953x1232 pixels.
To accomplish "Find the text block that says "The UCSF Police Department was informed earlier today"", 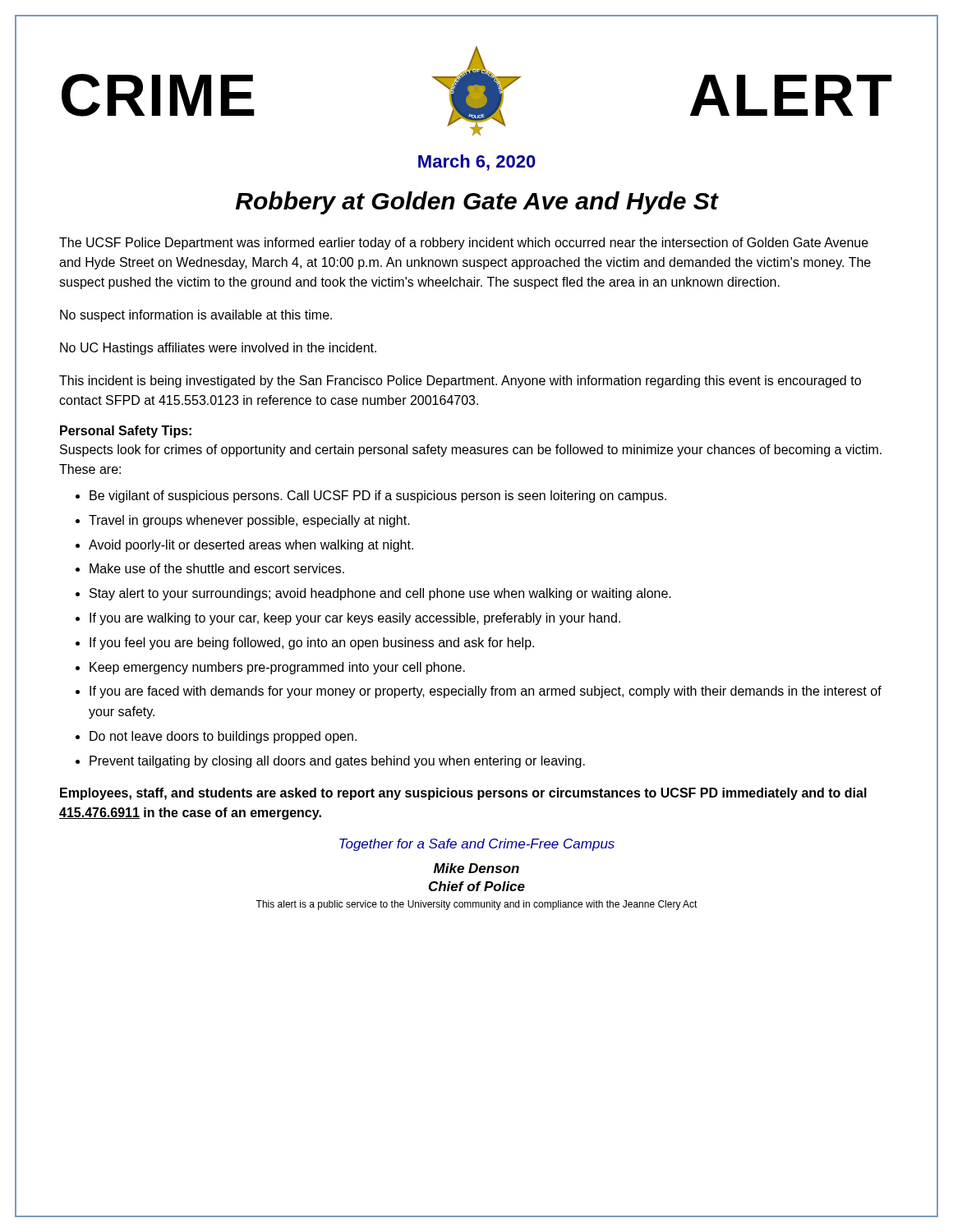I will [x=465, y=262].
